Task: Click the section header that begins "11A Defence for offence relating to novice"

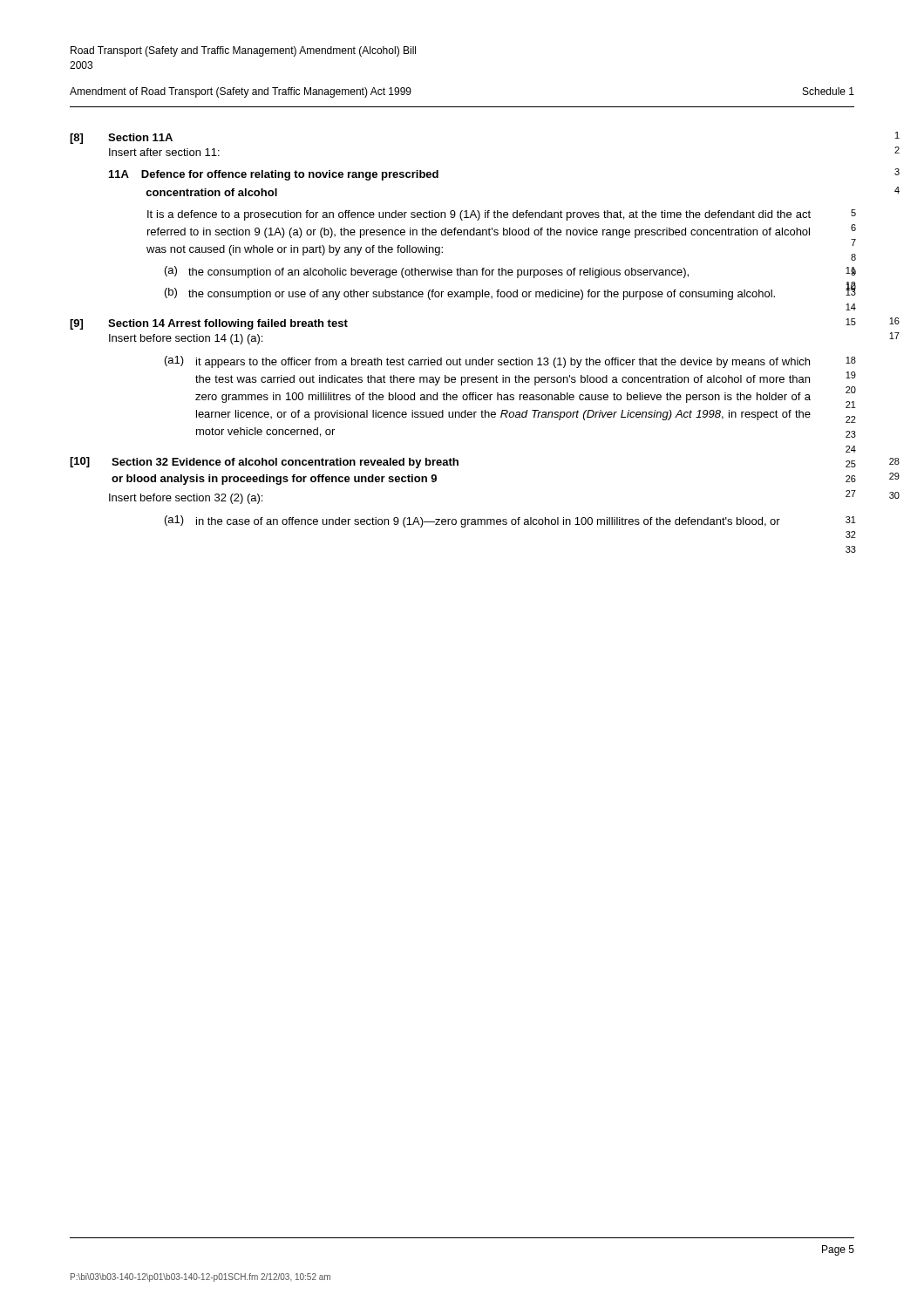Action: [x=274, y=175]
